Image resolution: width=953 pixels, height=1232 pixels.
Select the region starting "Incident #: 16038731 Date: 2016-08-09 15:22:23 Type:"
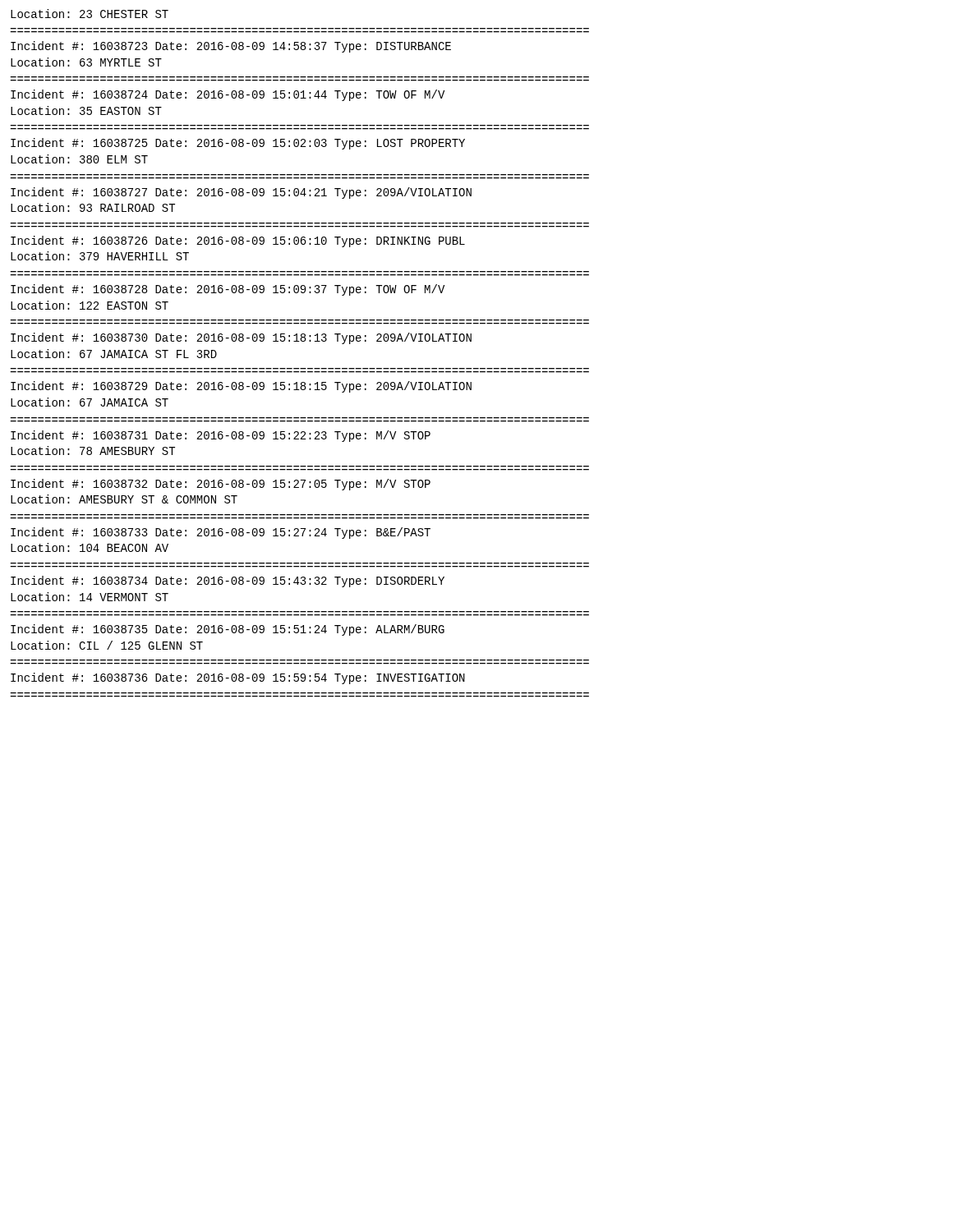221,436
